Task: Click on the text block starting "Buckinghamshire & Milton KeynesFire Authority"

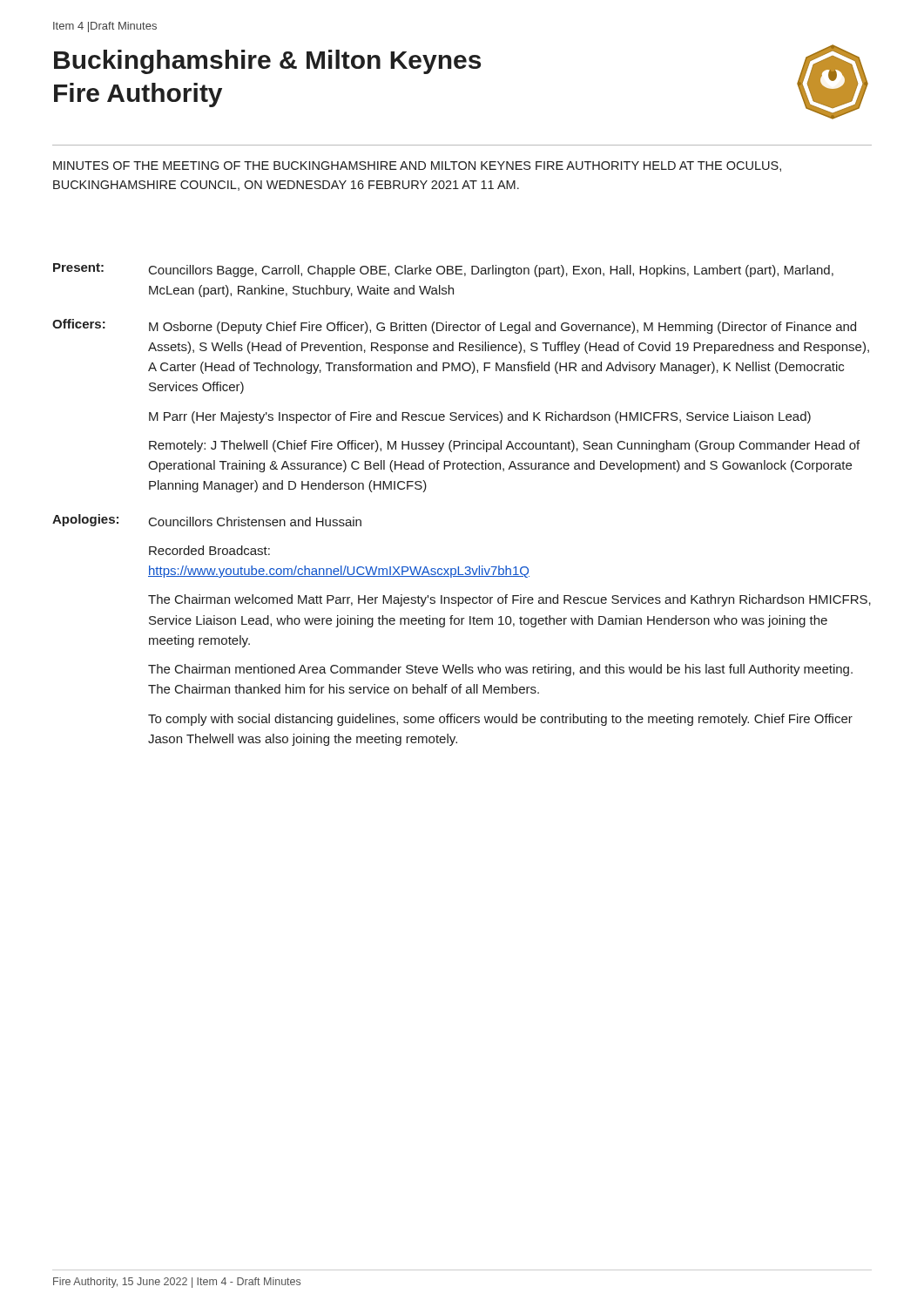Action: click(x=335, y=76)
